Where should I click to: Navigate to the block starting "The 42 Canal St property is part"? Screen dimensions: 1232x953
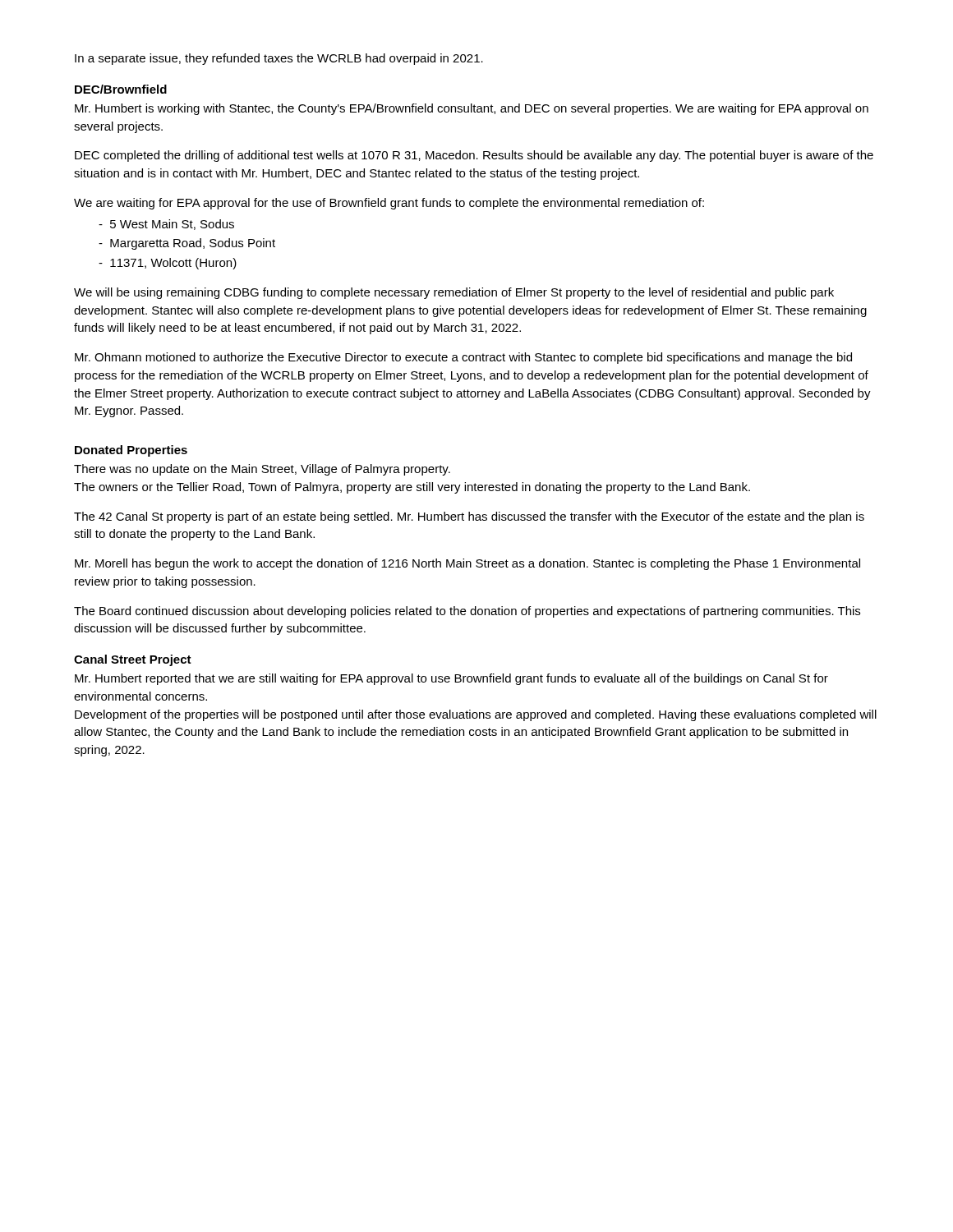coord(469,525)
